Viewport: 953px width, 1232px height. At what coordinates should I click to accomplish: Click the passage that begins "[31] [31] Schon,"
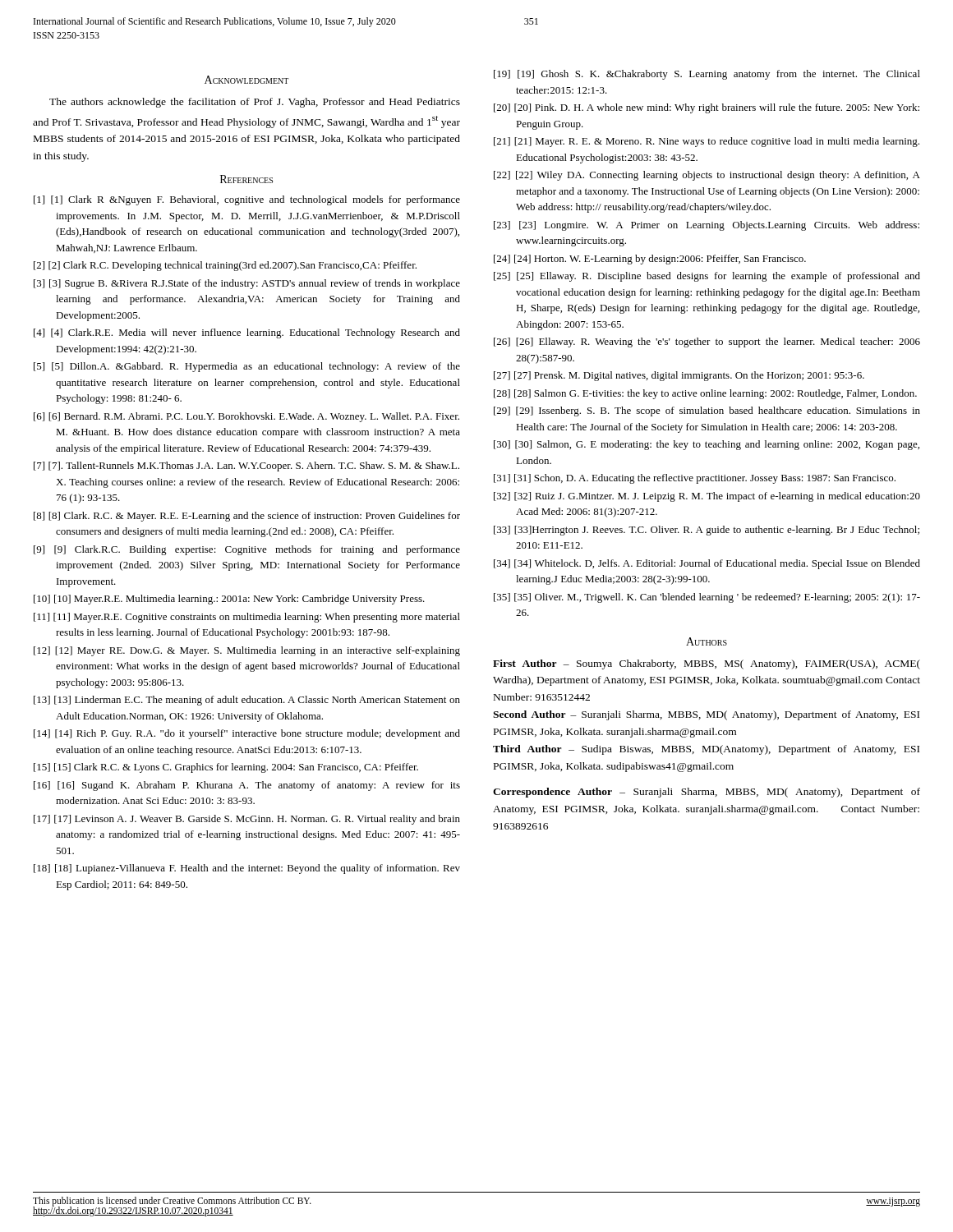tap(695, 478)
